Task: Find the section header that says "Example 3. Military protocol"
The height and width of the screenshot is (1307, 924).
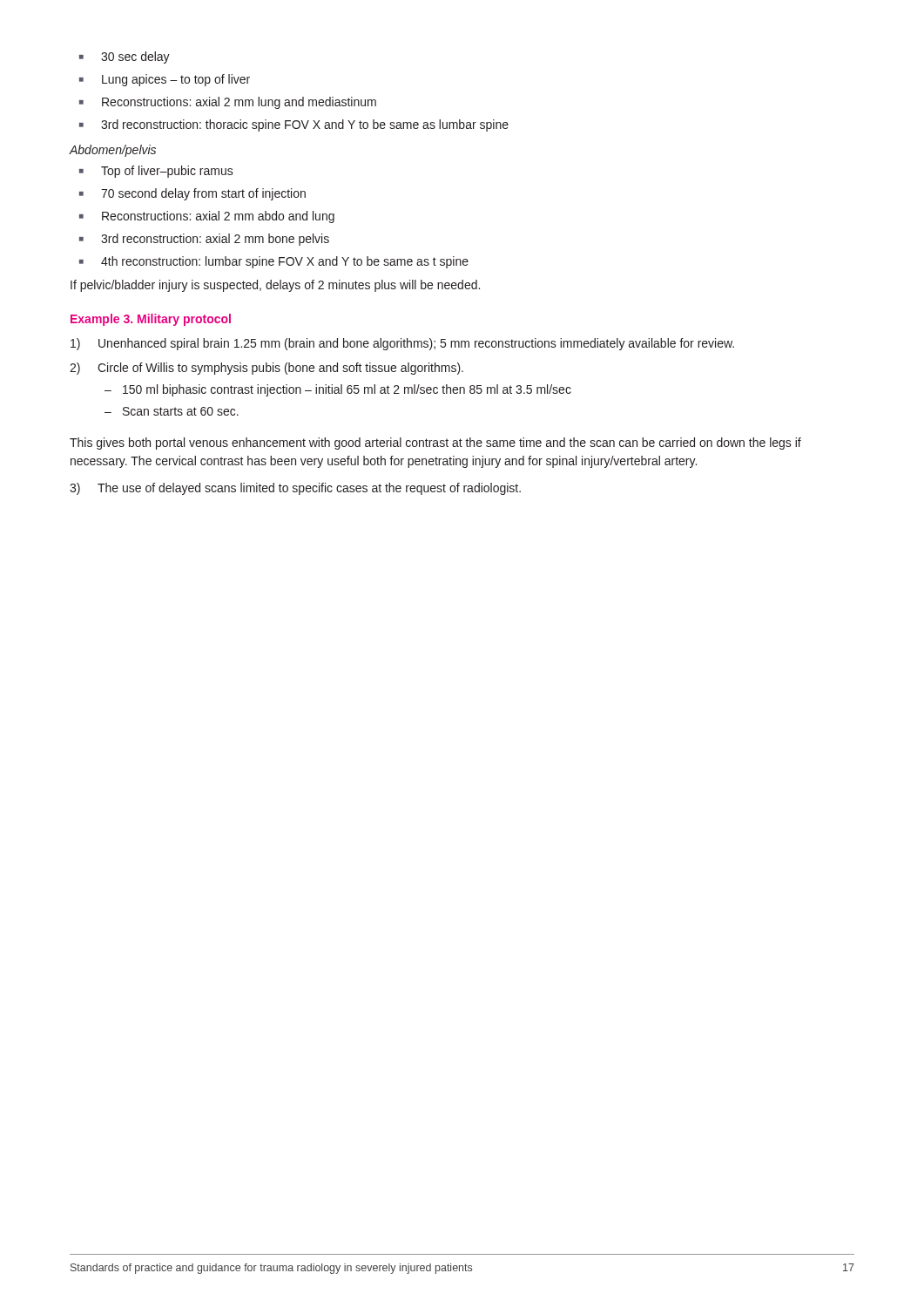Action: point(151,319)
